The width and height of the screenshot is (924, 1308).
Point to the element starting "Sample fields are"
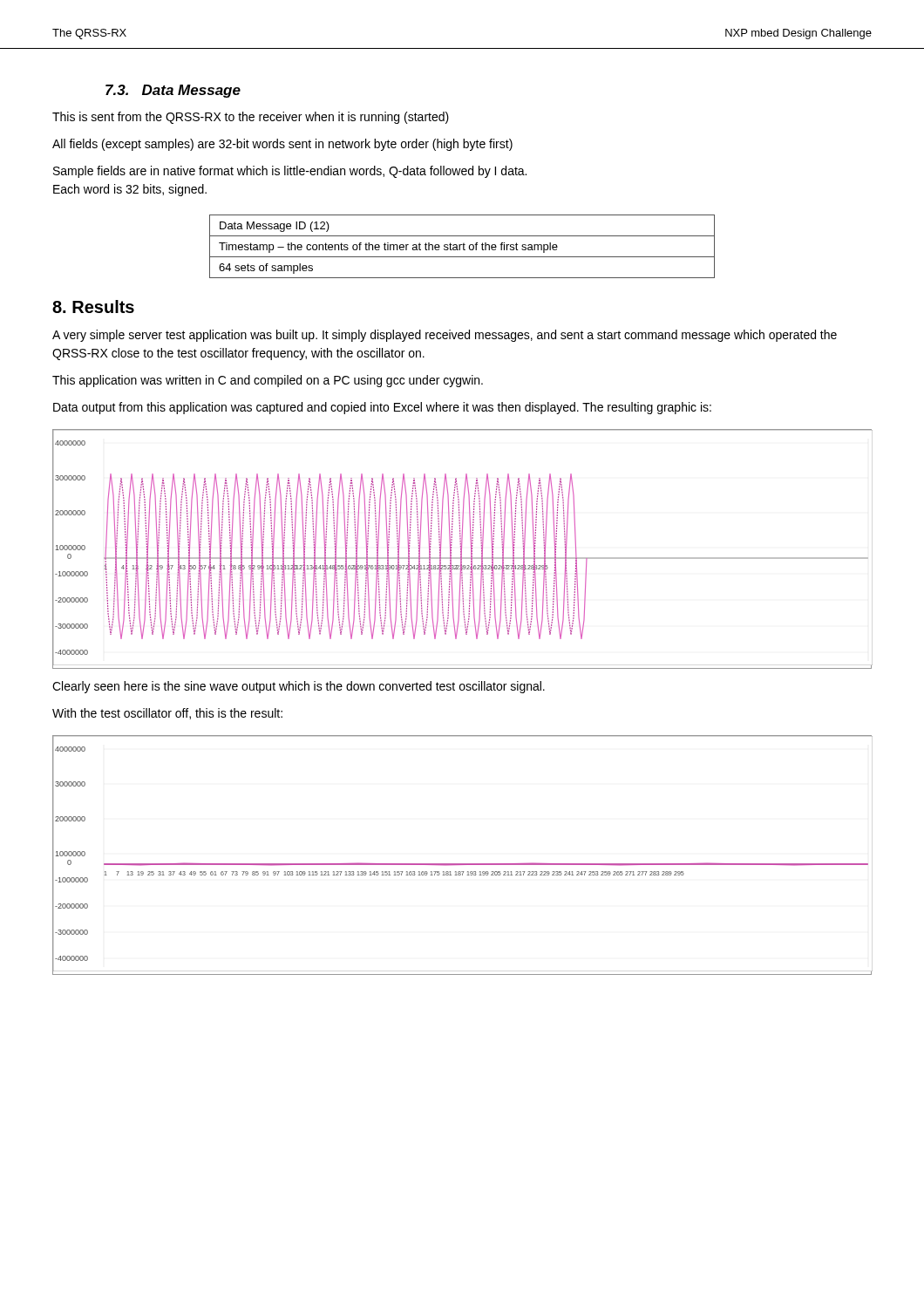coord(290,180)
